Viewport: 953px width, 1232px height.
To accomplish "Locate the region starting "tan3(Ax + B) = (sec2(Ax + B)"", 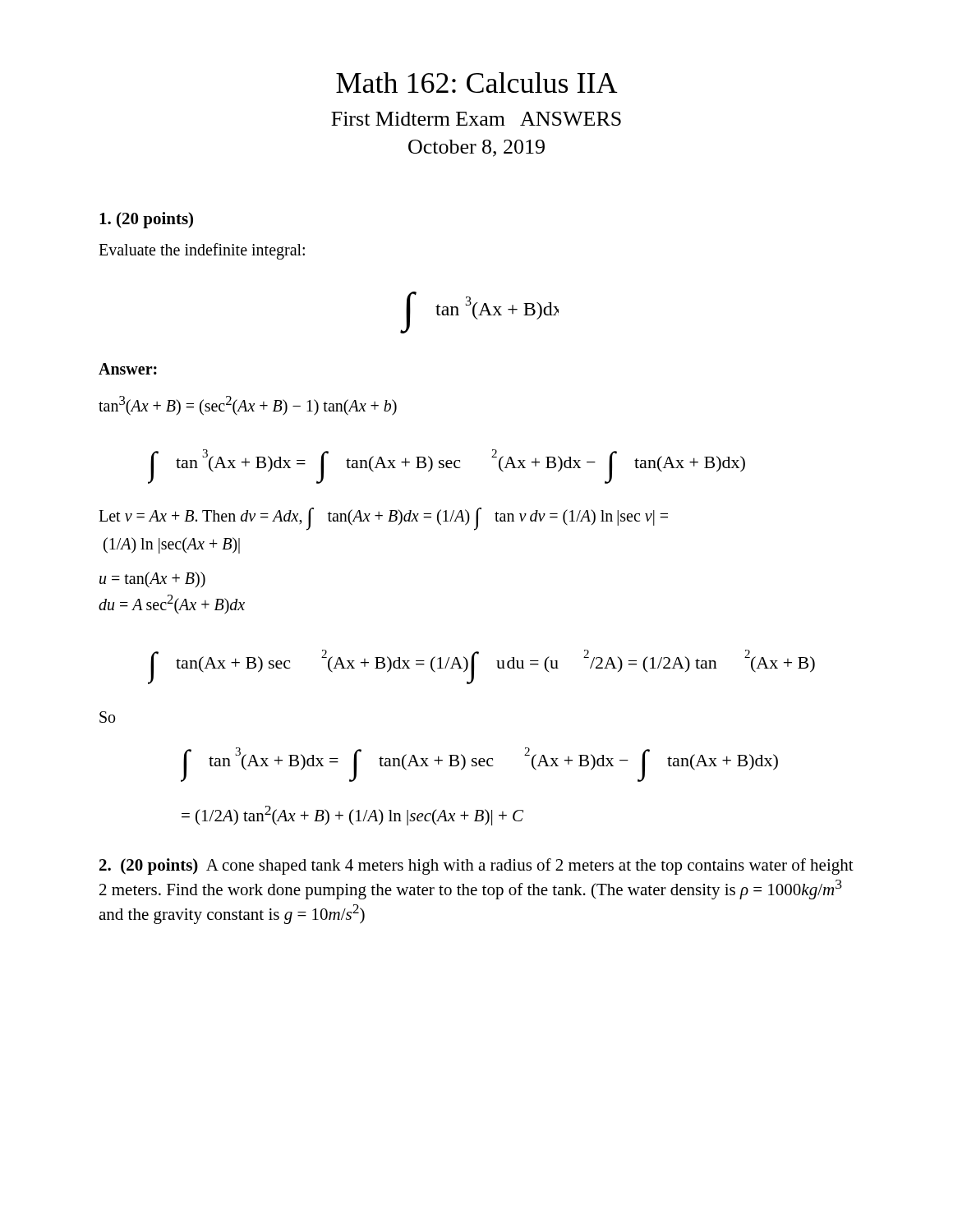I will 248,404.
